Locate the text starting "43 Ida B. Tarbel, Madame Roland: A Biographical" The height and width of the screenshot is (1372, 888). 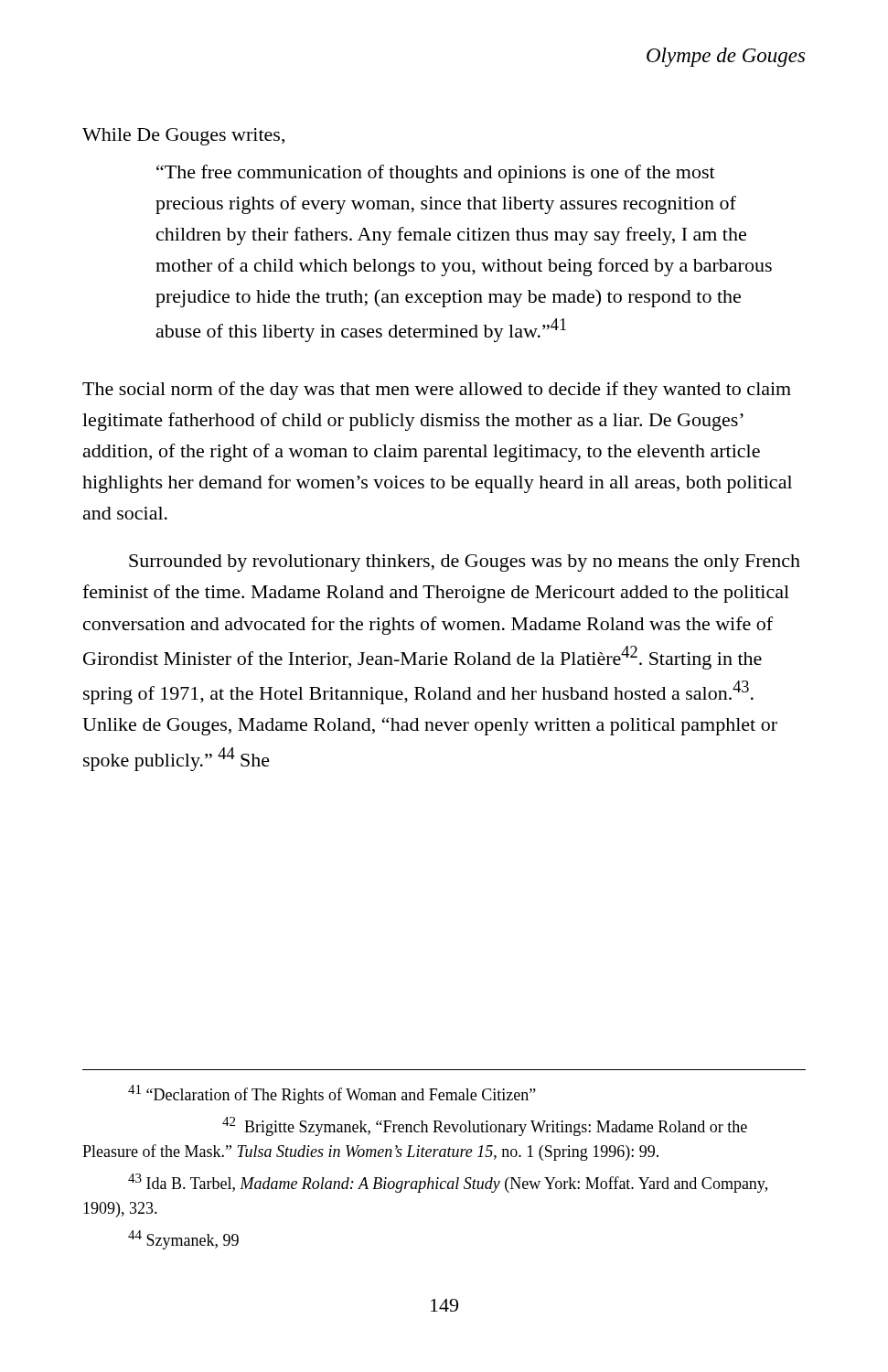pyautogui.click(x=425, y=1194)
